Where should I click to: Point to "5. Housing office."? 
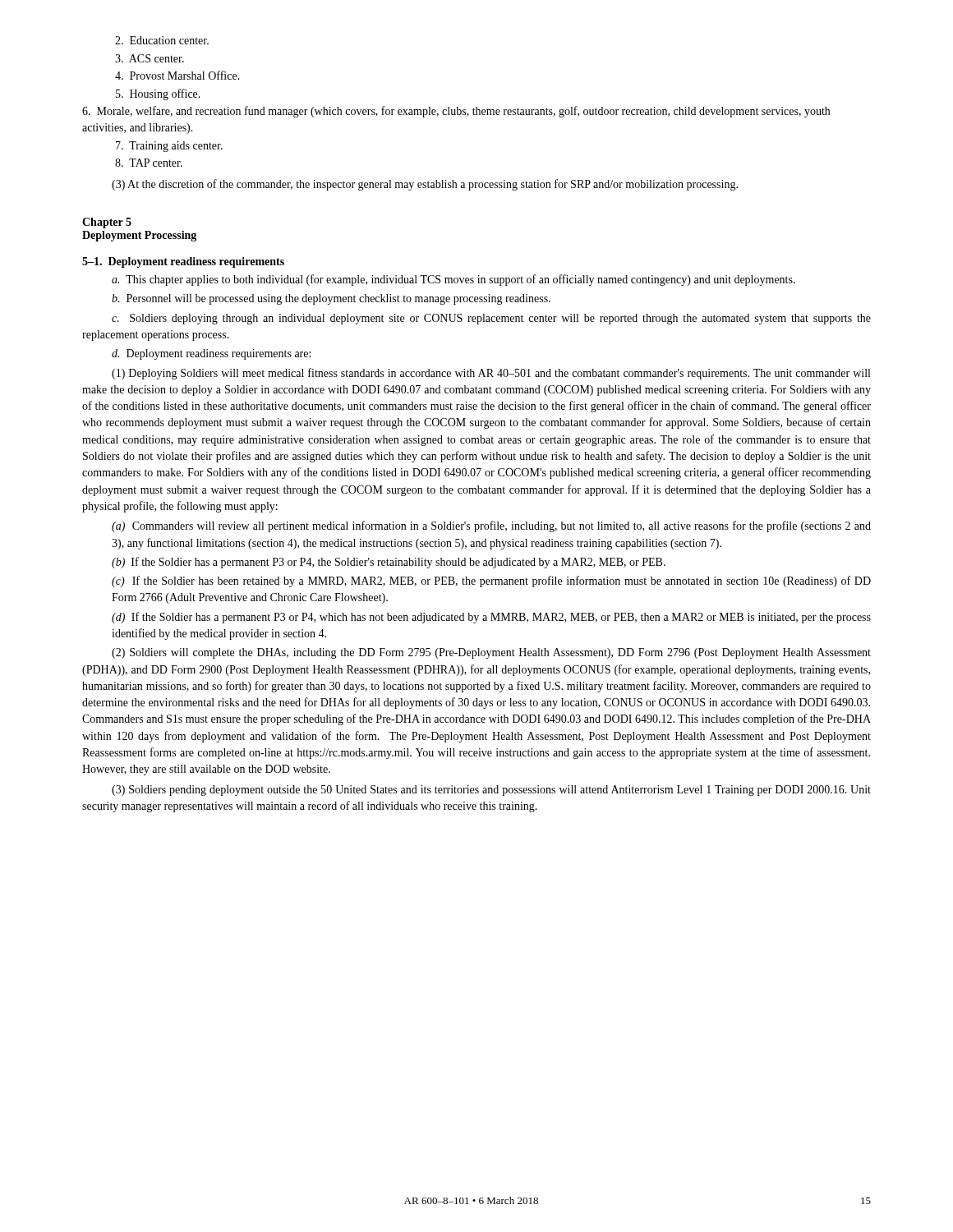point(158,94)
